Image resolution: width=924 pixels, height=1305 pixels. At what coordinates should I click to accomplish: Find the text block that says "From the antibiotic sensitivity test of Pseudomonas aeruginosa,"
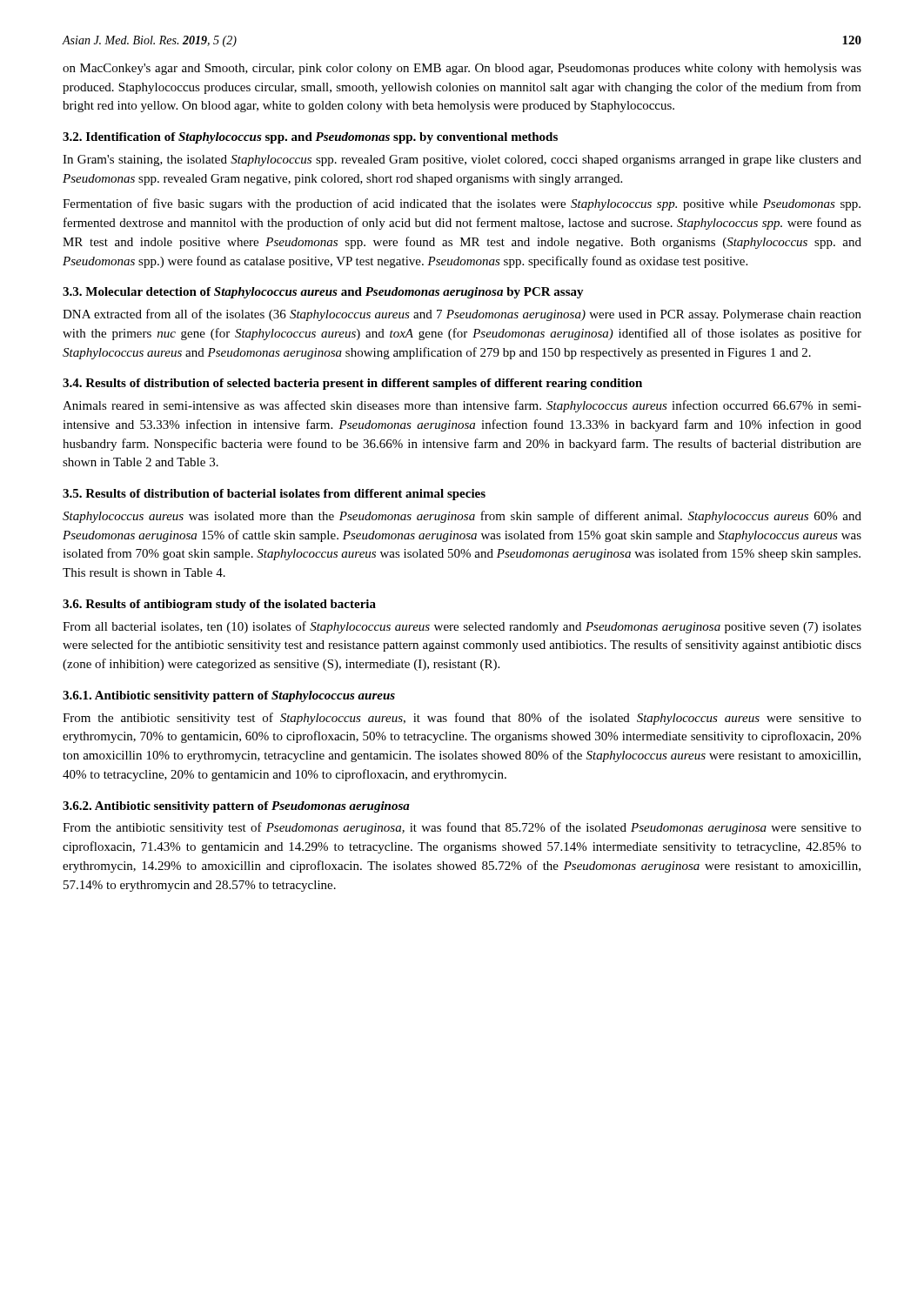tap(462, 857)
